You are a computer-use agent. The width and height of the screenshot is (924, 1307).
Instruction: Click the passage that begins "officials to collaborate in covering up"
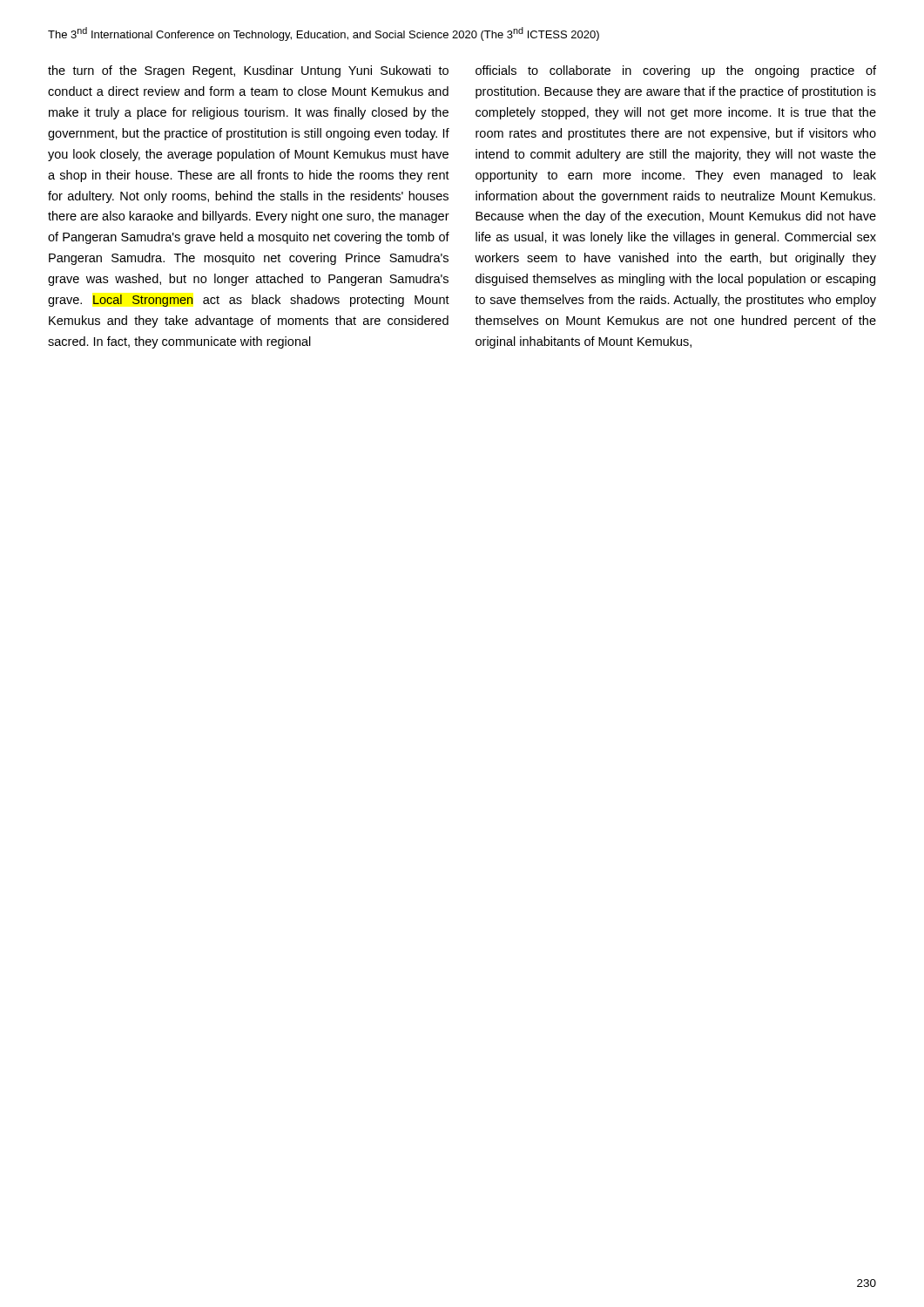[676, 206]
